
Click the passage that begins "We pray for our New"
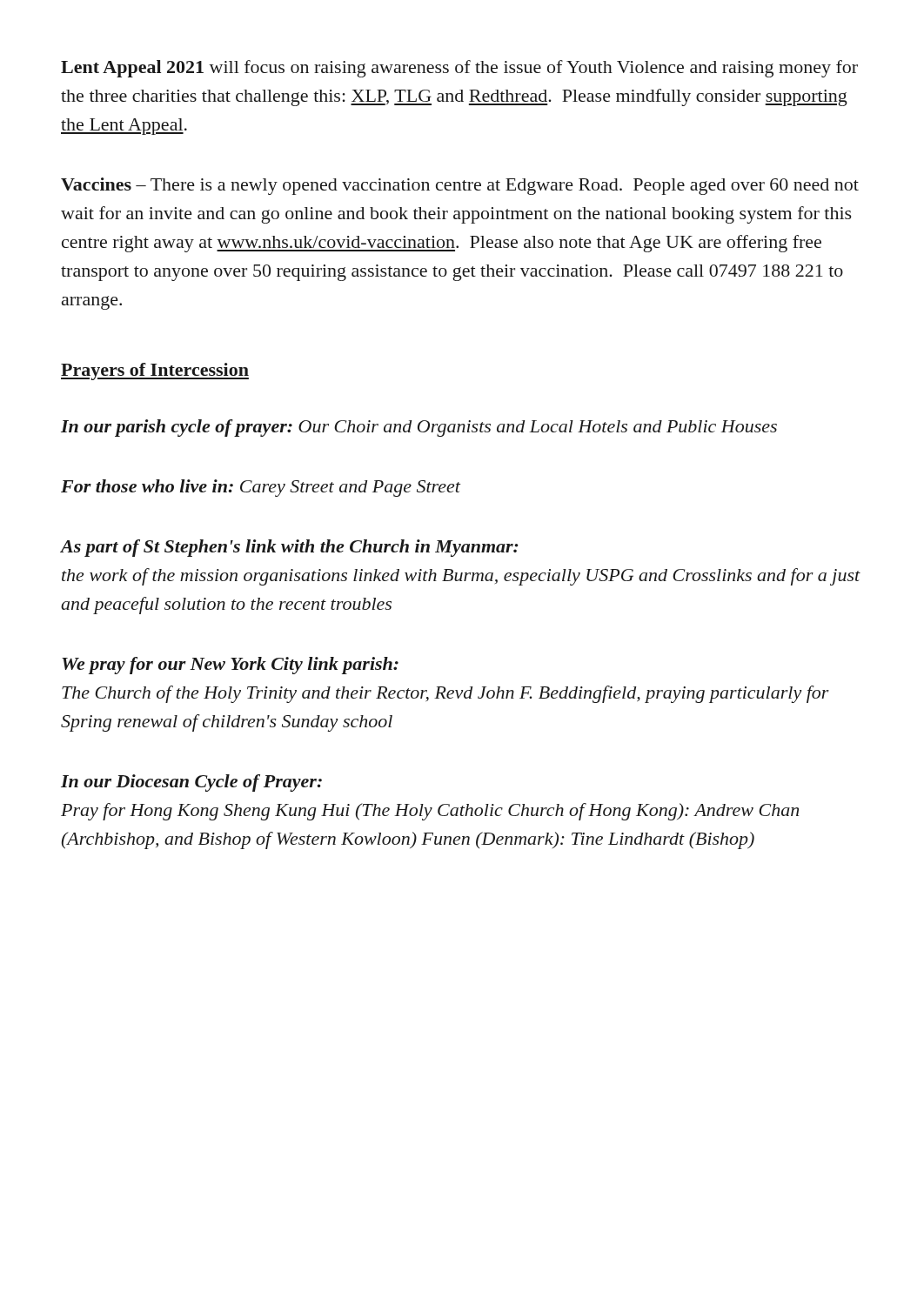445,692
